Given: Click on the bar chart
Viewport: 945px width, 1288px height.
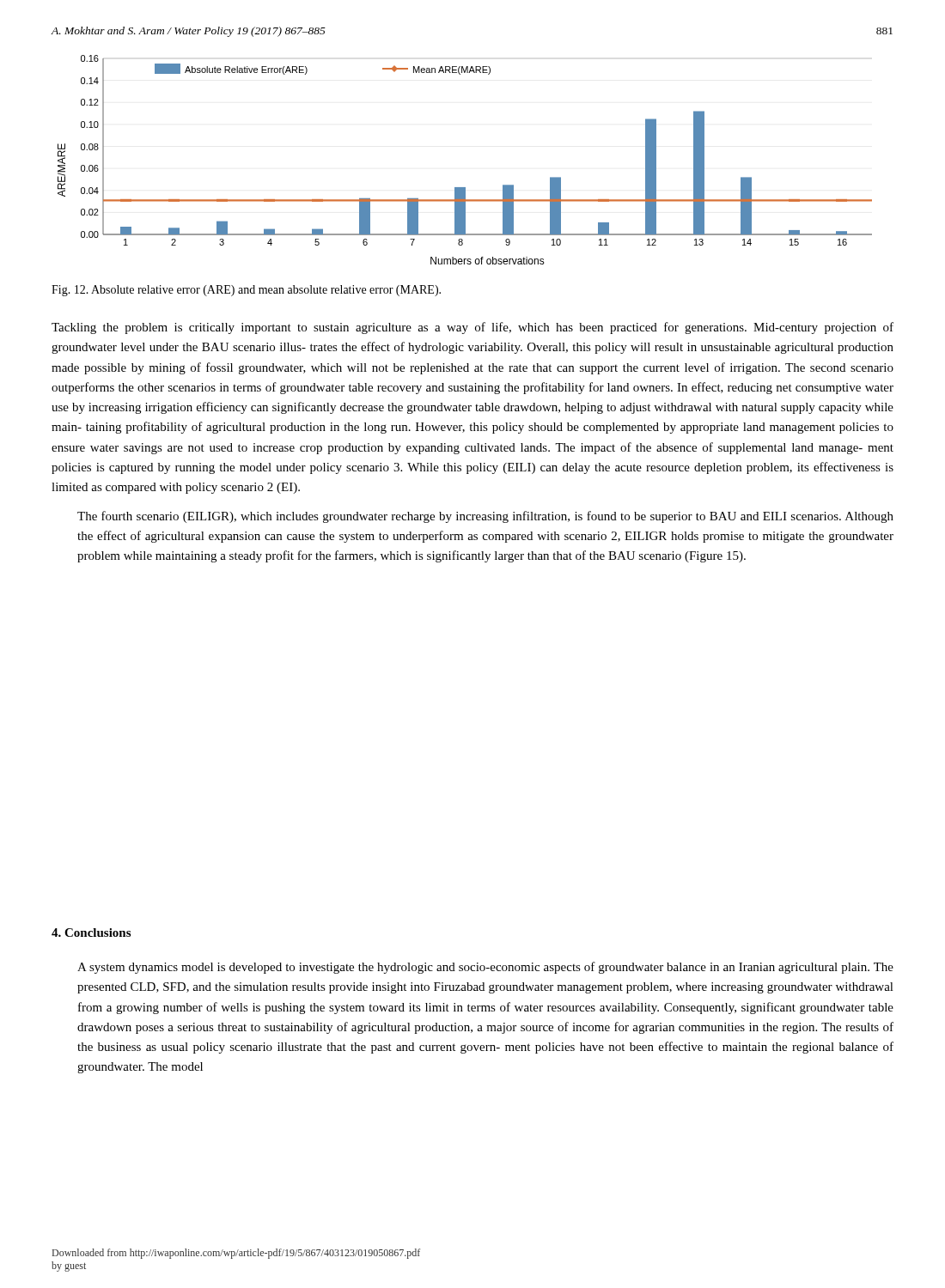Looking at the screenshot, I should pyautogui.click(x=472, y=164).
